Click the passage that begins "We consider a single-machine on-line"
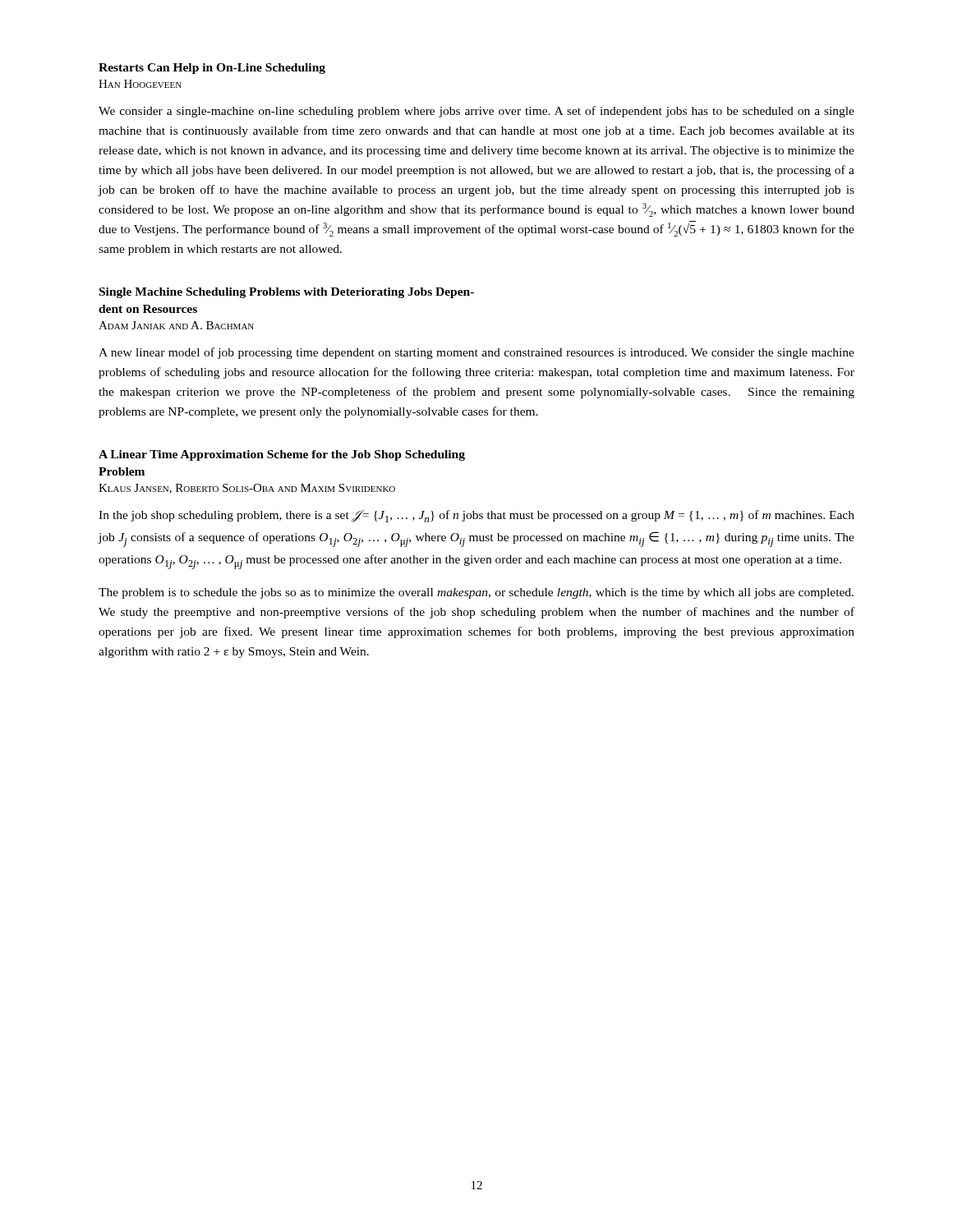 click(x=476, y=179)
